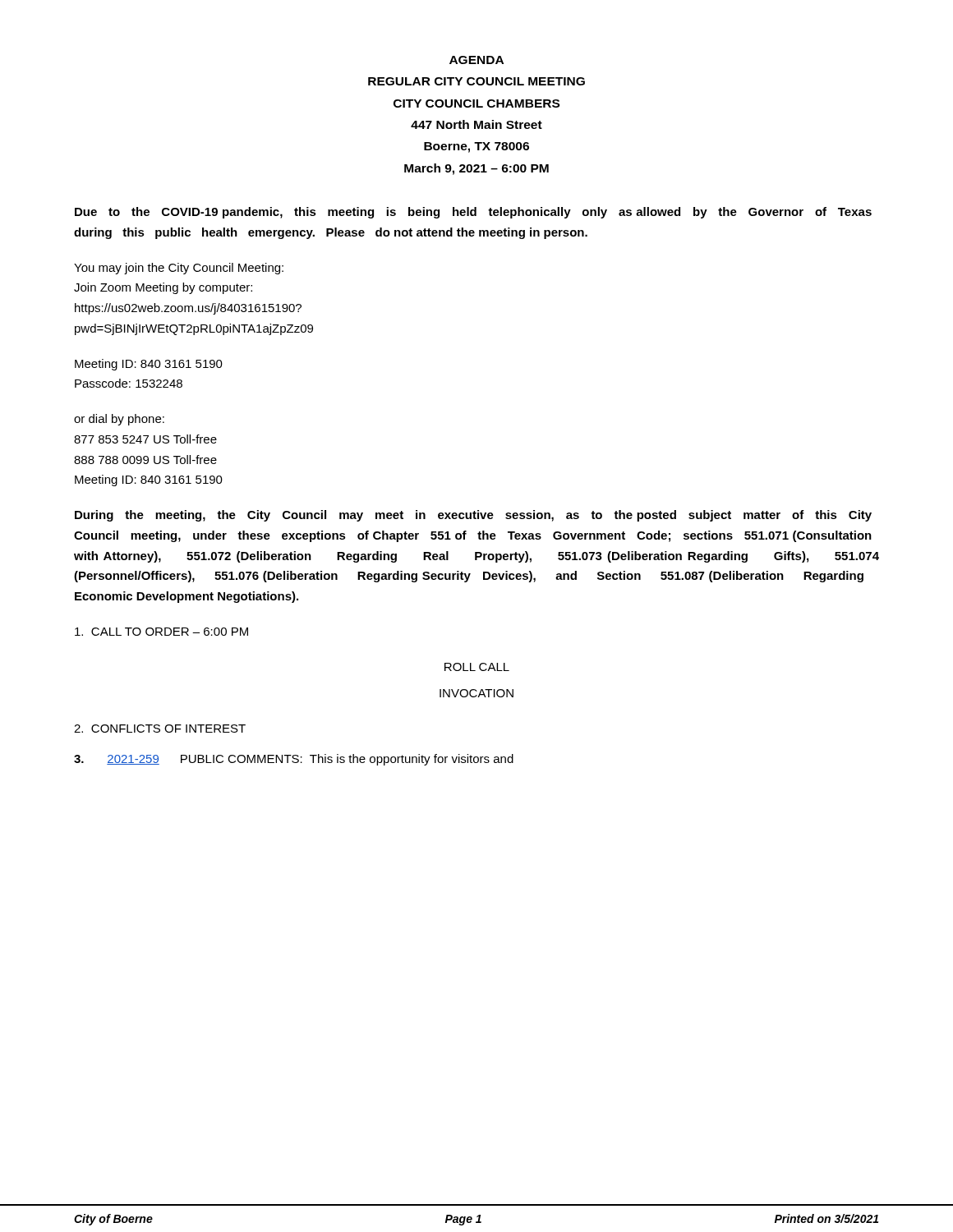Point to the block beginning "During the meeting, the City"
The image size is (953, 1232).
tap(476, 555)
